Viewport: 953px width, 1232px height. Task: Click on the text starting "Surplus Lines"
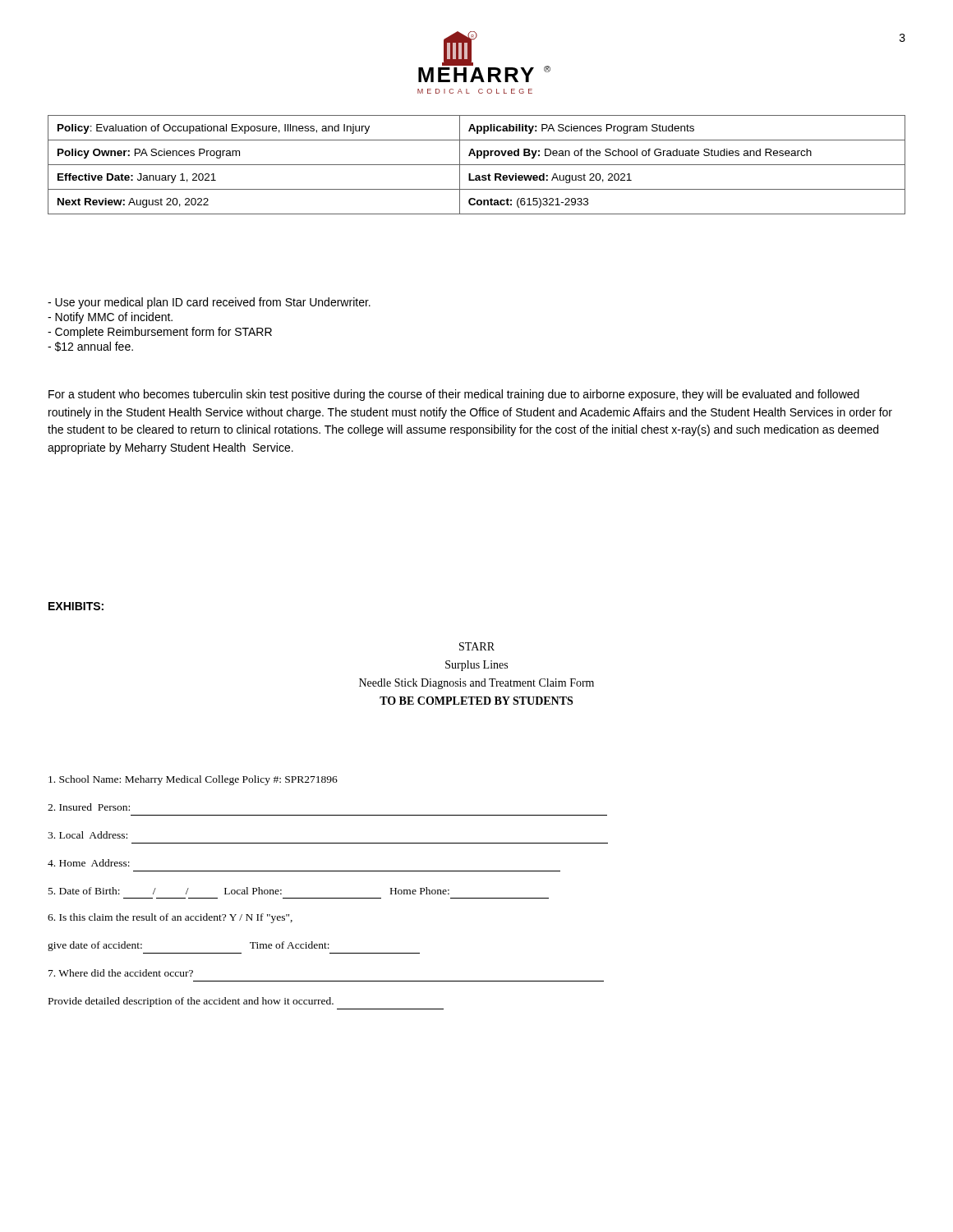(x=476, y=665)
